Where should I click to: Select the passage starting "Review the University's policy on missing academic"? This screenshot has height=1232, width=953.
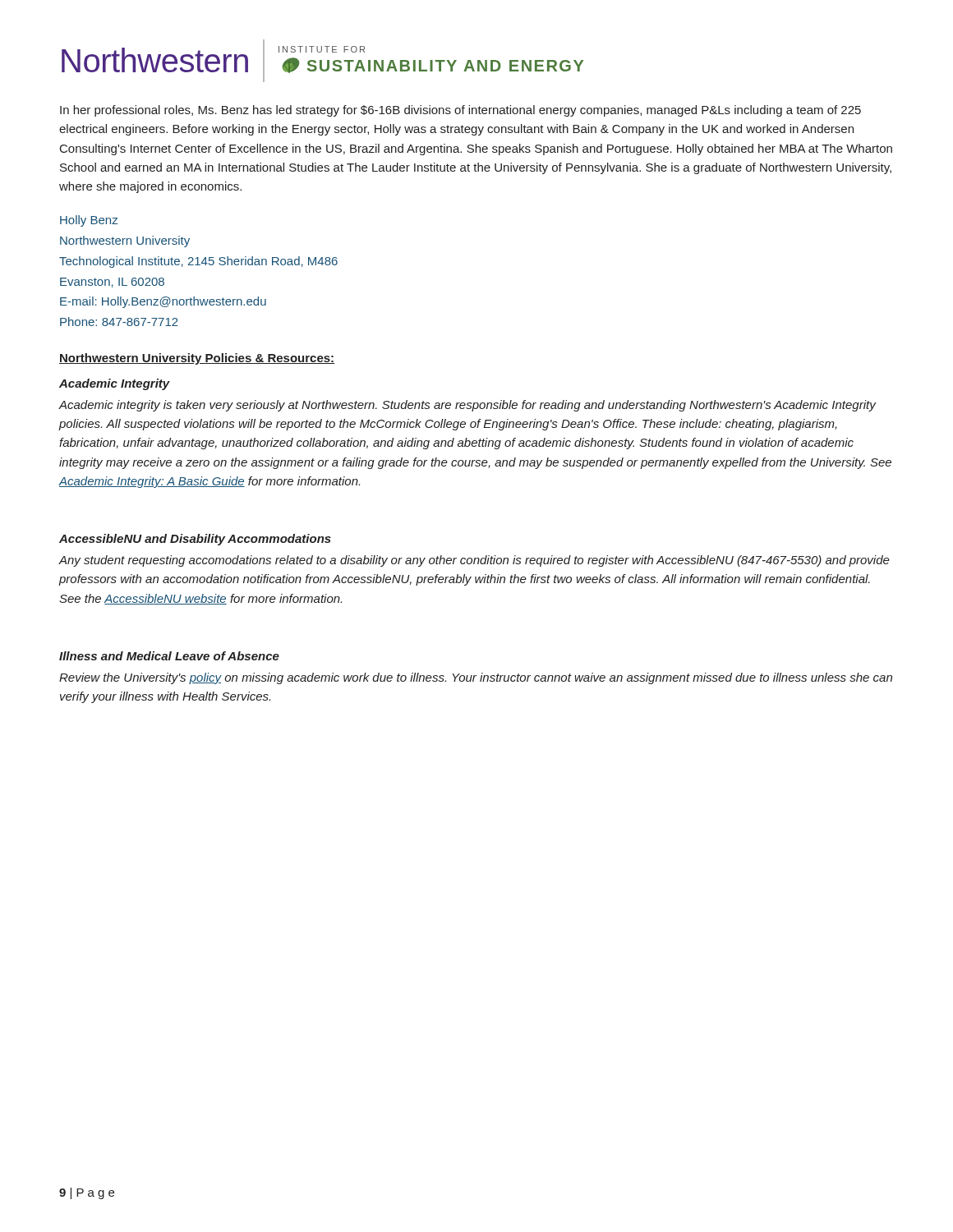coord(476,687)
